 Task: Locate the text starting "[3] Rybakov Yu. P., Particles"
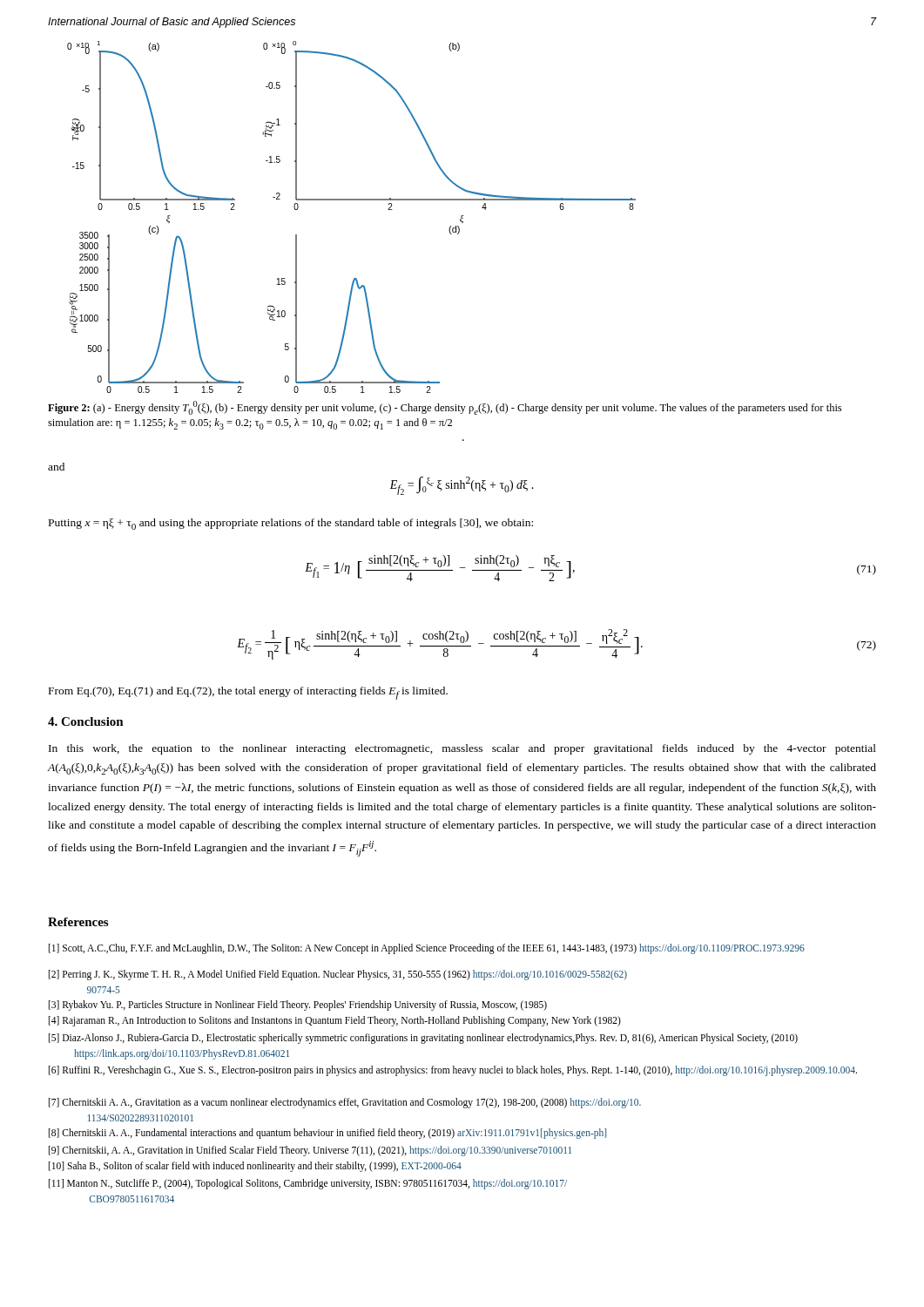point(297,1005)
